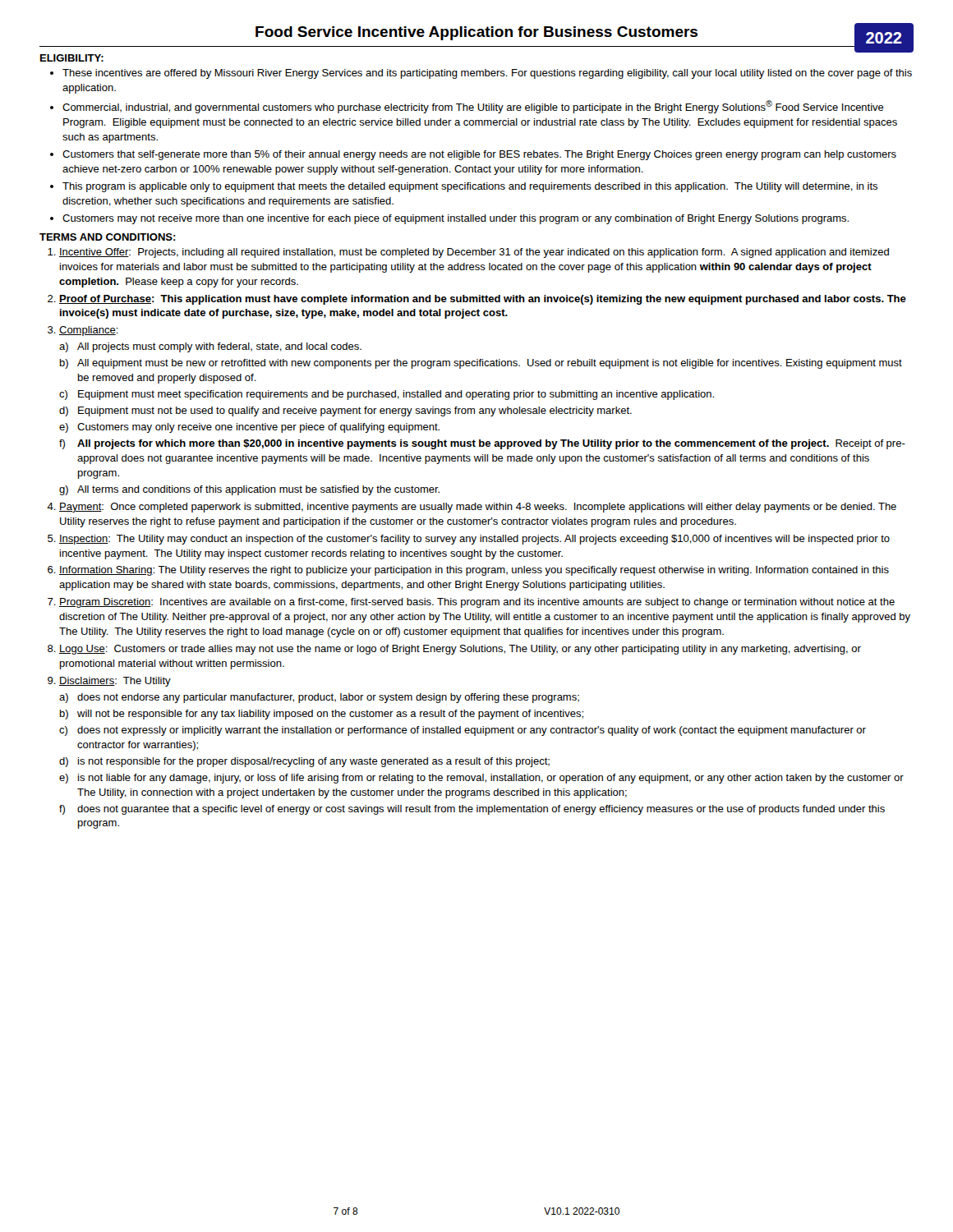Screen dimensions: 1232x953
Task: Locate the block of text that opens with "Customers that self-generate more than 5% of"
Action: pyautogui.click(x=479, y=161)
